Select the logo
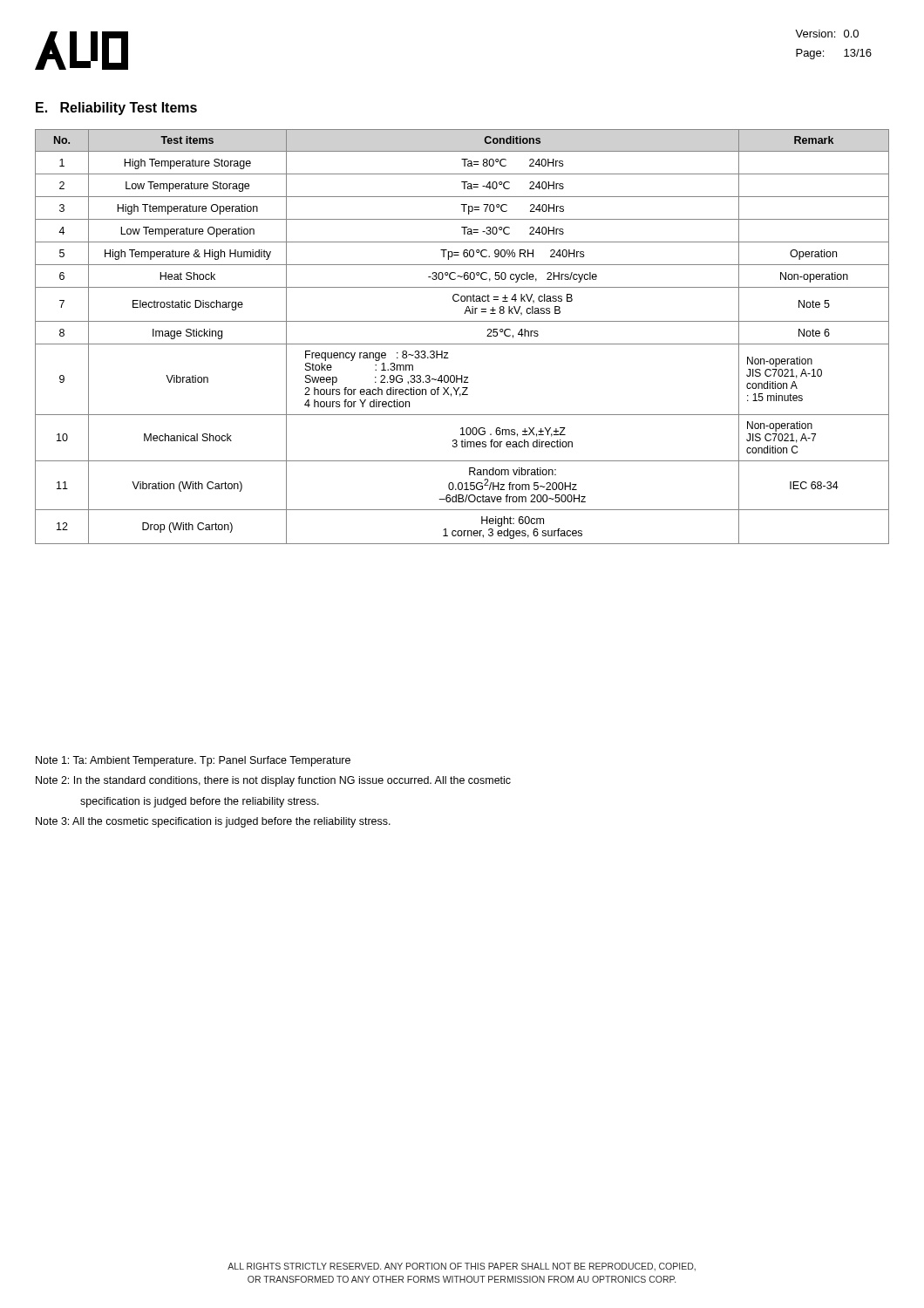The width and height of the screenshot is (924, 1308). [92, 53]
